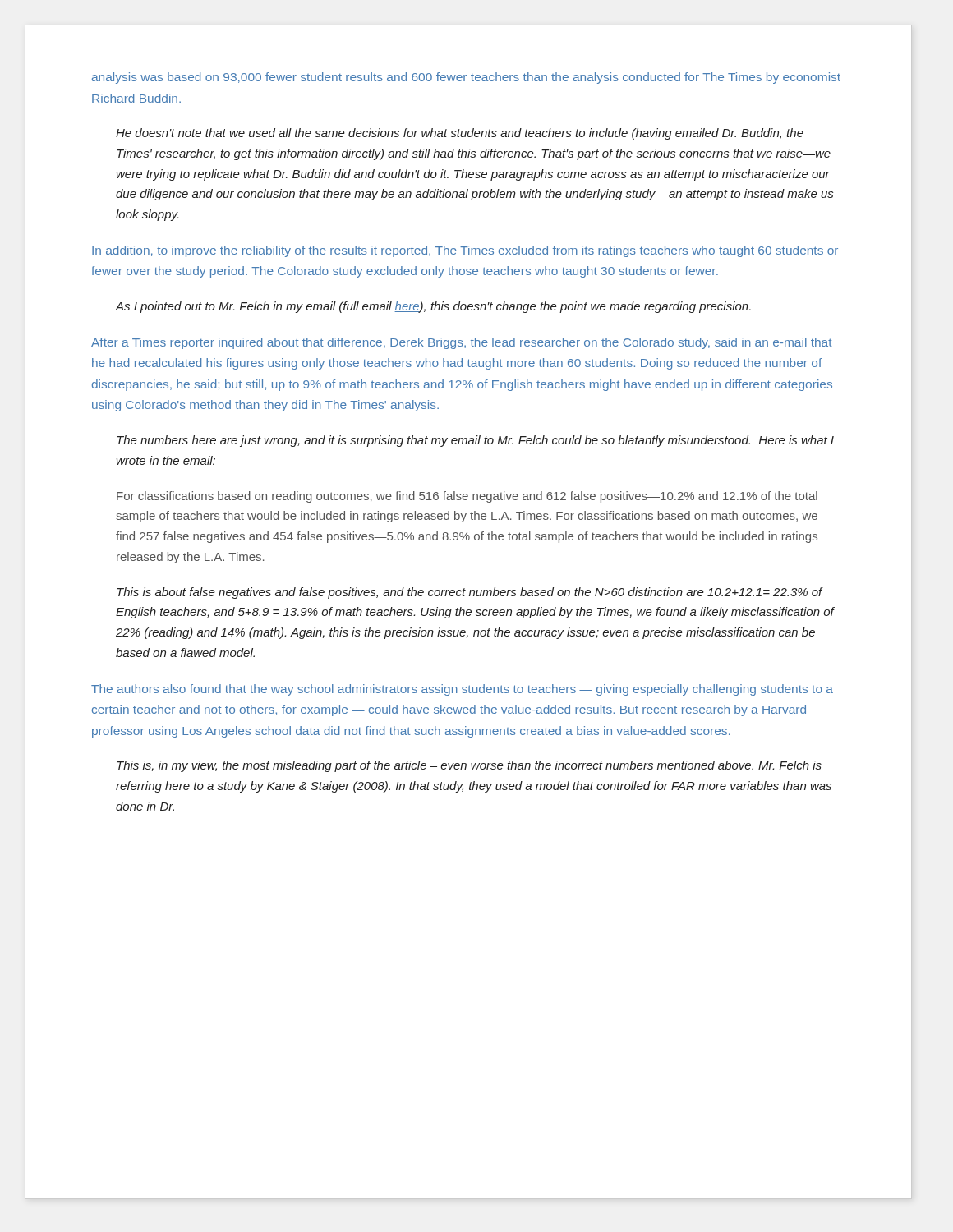Image resolution: width=953 pixels, height=1232 pixels.
Task: Navigate to the element starting "For classifications based on reading outcomes,"
Action: click(x=467, y=526)
